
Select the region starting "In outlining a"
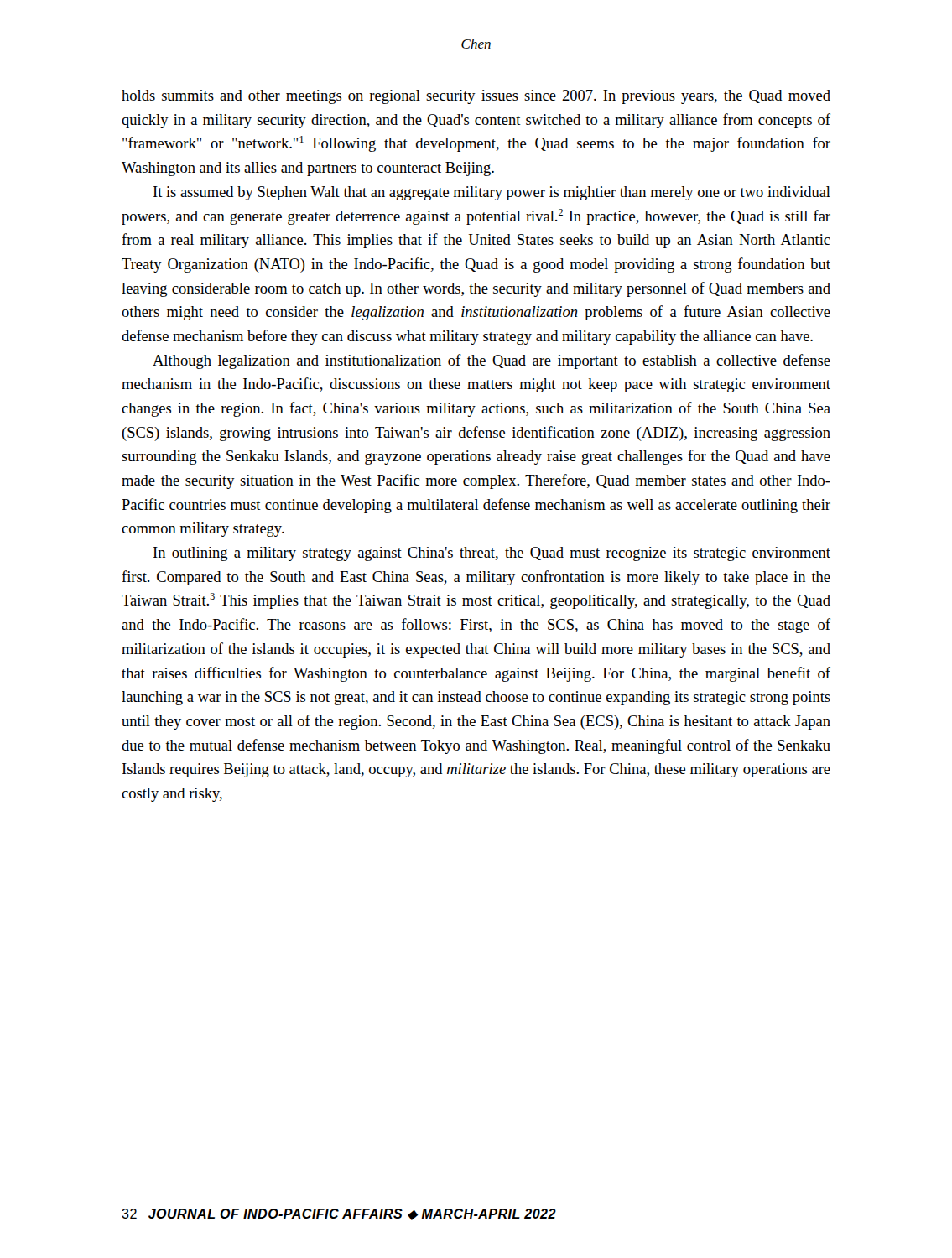[x=476, y=673]
